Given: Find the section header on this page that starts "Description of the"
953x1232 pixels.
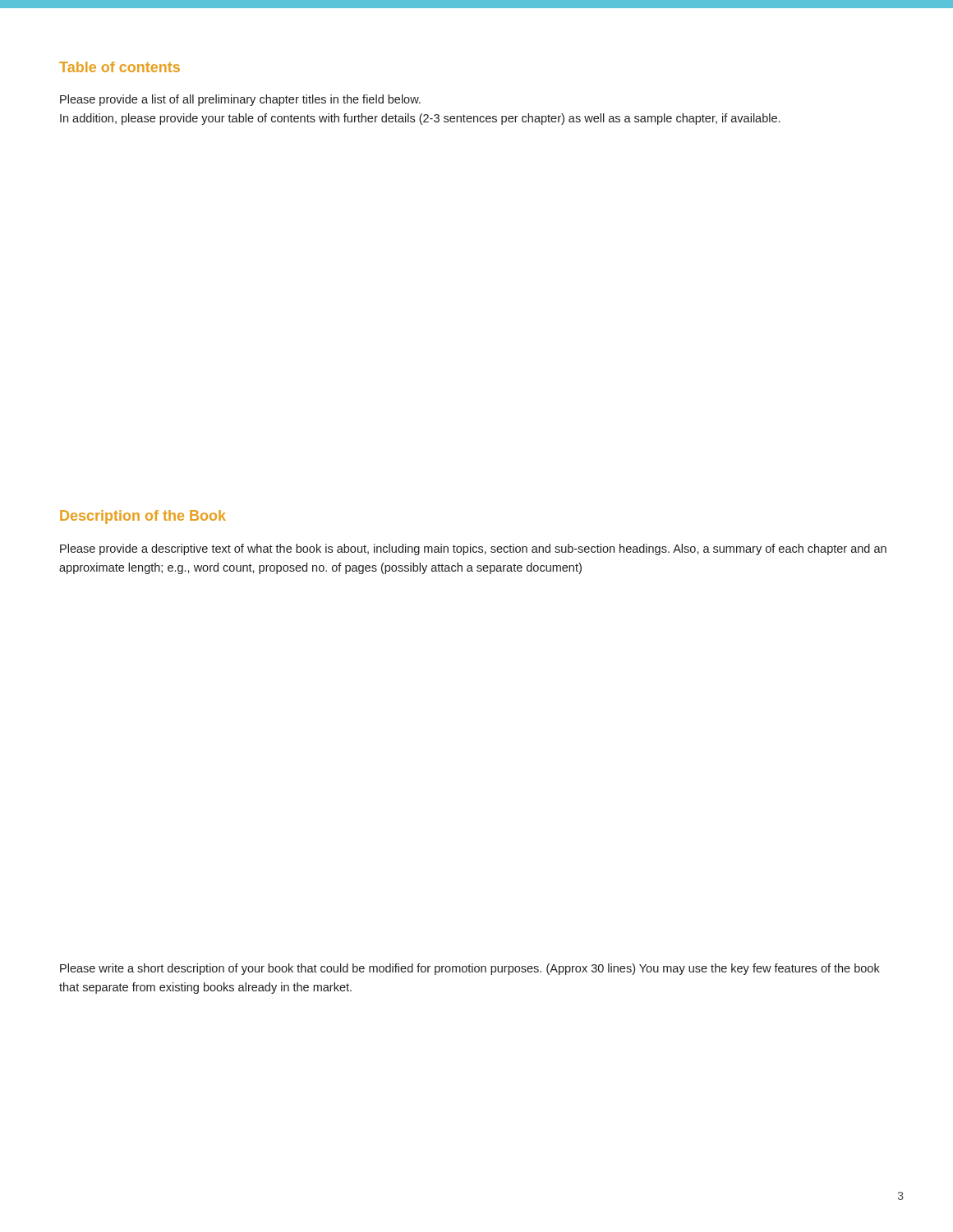Looking at the screenshot, I should pyautogui.click(x=143, y=516).
